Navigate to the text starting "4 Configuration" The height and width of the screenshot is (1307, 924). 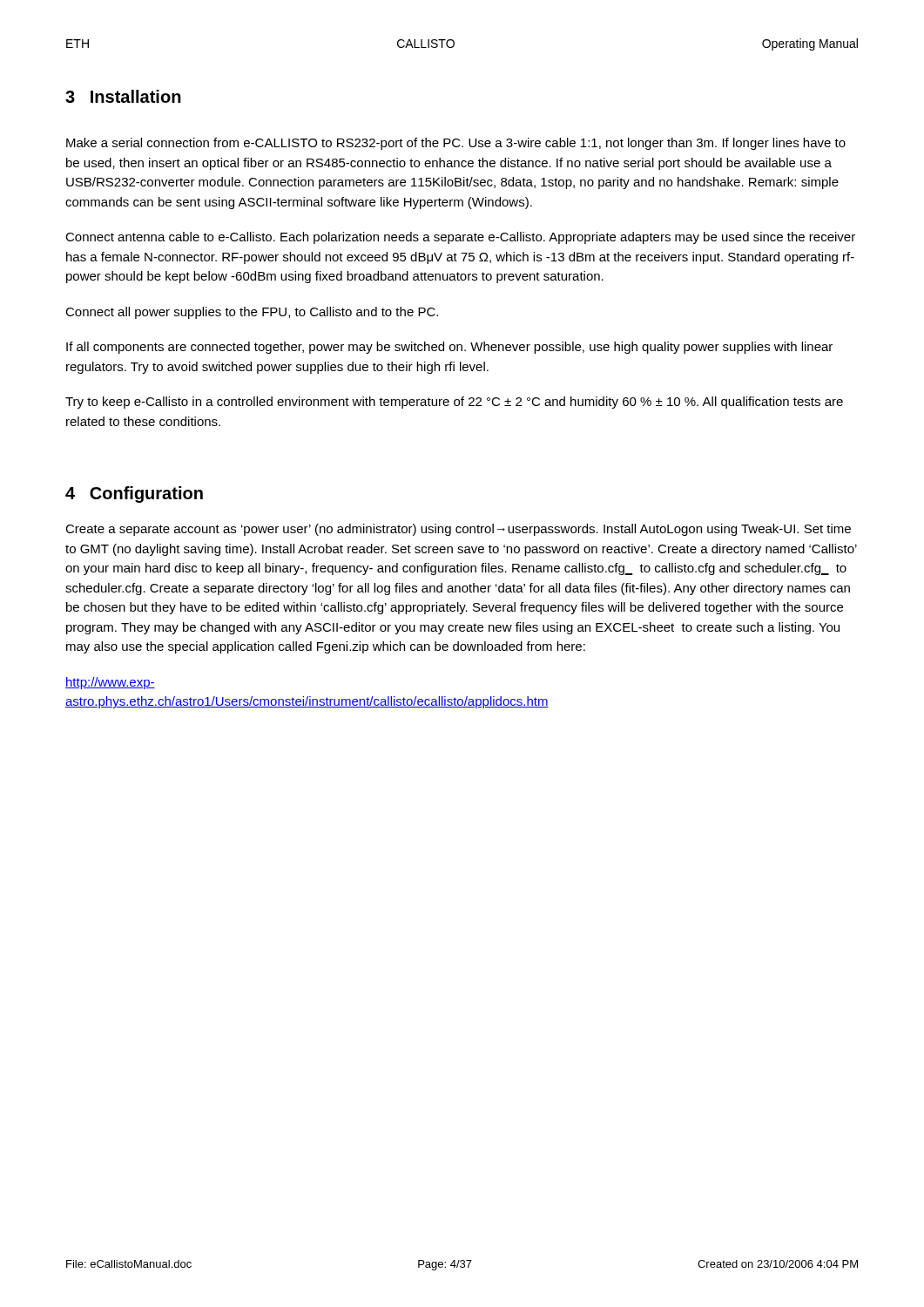pos(134,493)
